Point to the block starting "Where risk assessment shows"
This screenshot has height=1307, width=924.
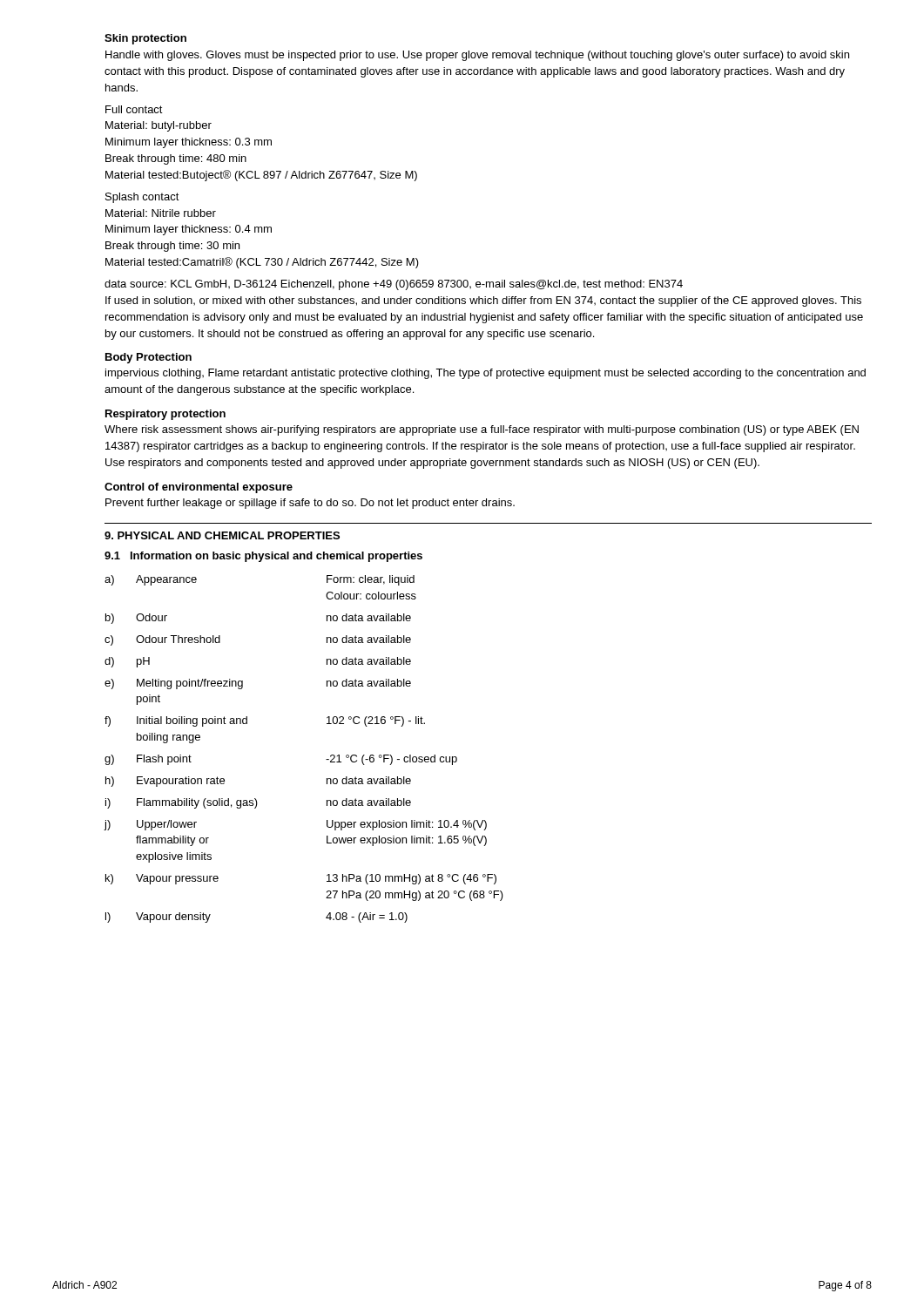(x=482, y=446)
